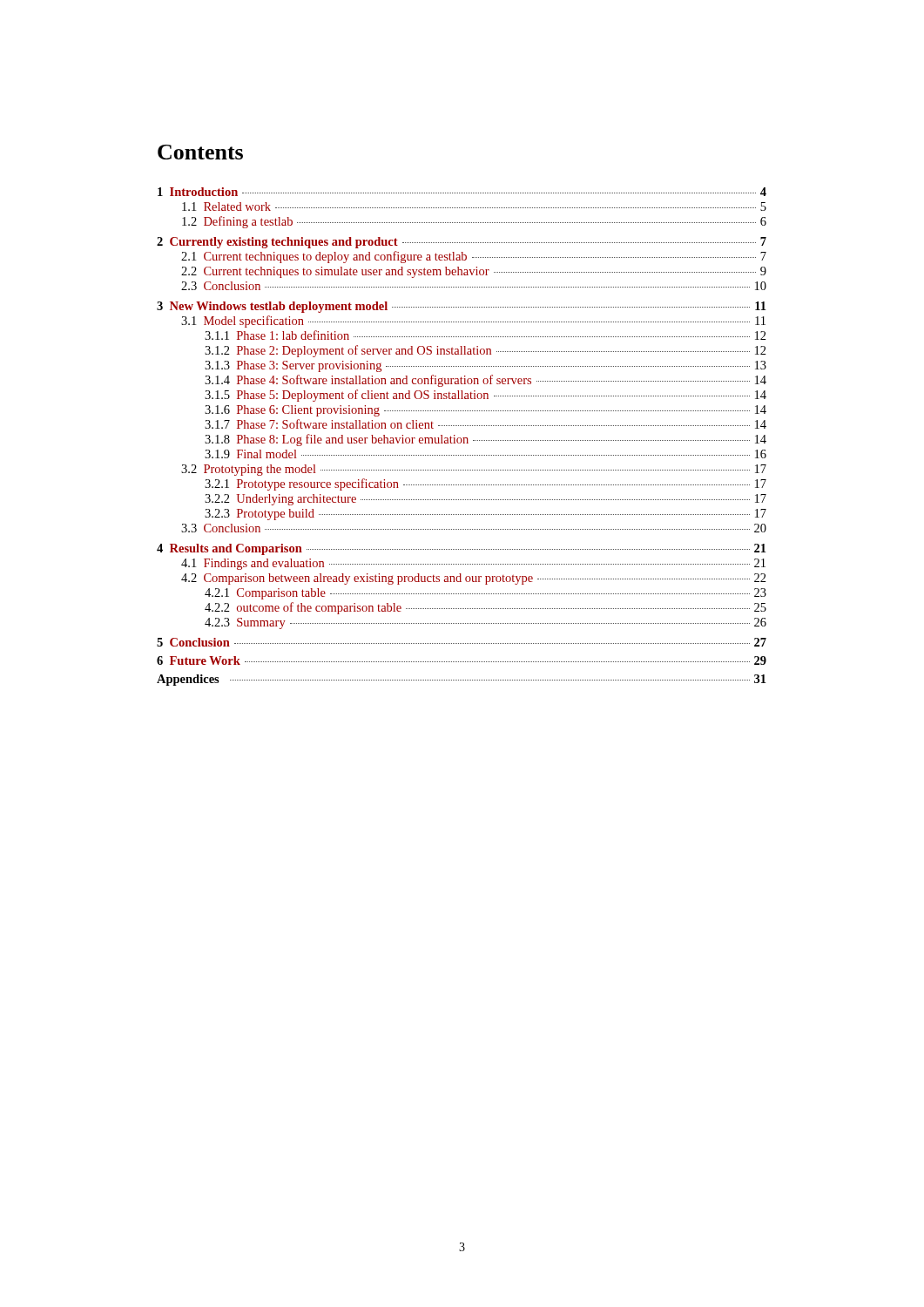Locate the text starting "3.2.2 Underlying architecture 17"
The height and width of the screenshot is (1307, 924).
click(486, 499)
